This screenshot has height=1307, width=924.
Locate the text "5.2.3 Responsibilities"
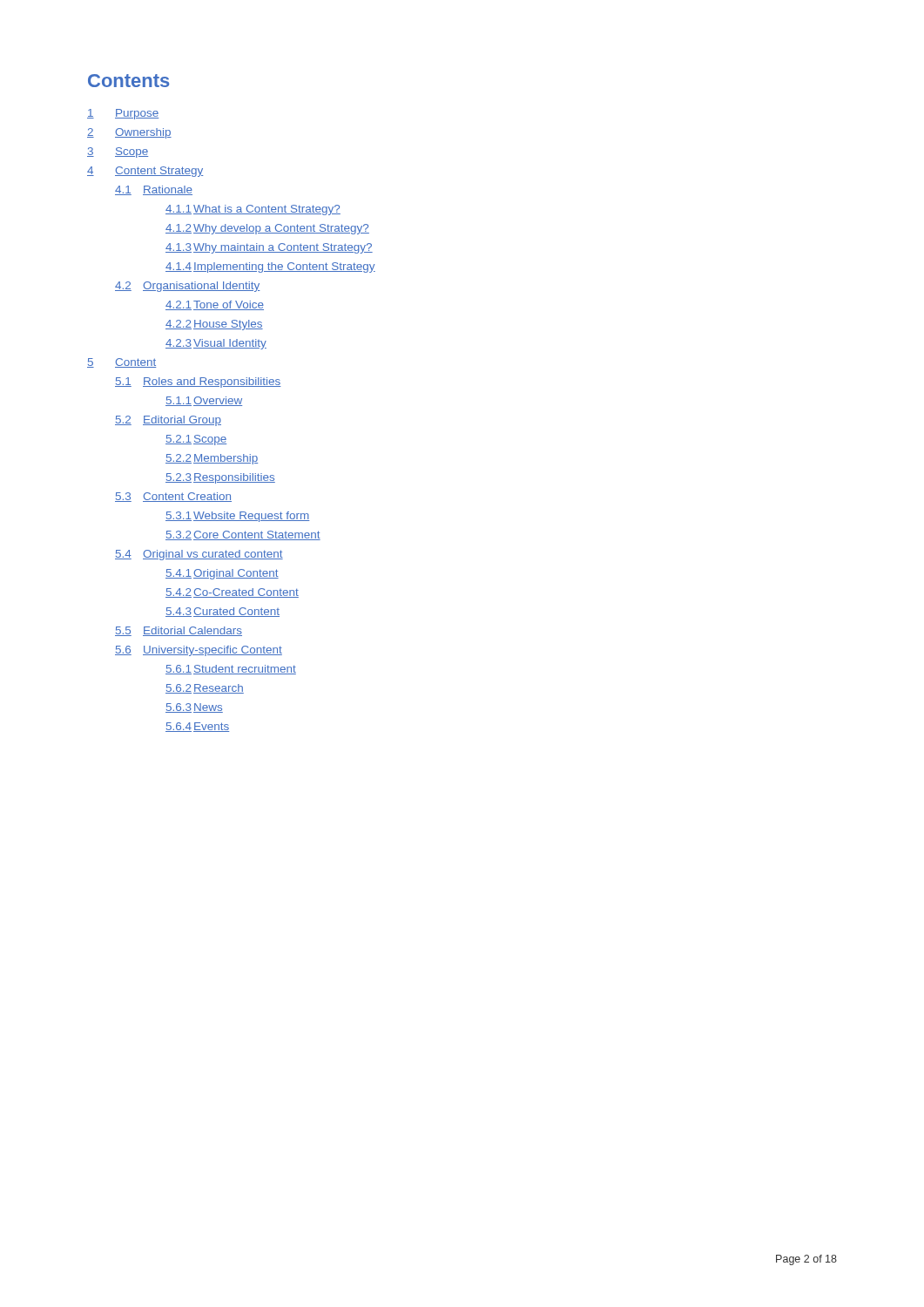click(x=220, y=477)
